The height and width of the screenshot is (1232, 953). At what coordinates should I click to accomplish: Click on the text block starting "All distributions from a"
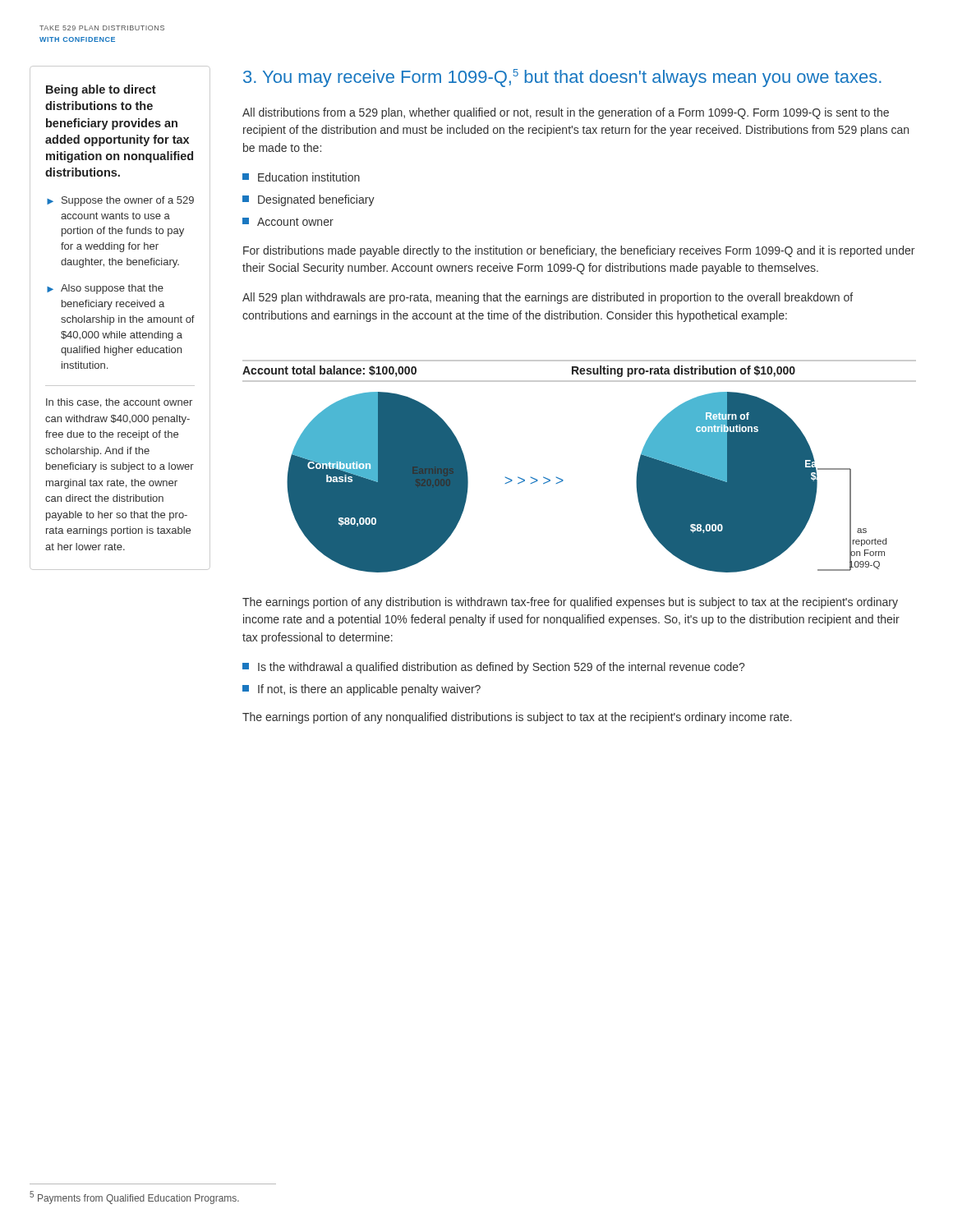coord(576,130)
